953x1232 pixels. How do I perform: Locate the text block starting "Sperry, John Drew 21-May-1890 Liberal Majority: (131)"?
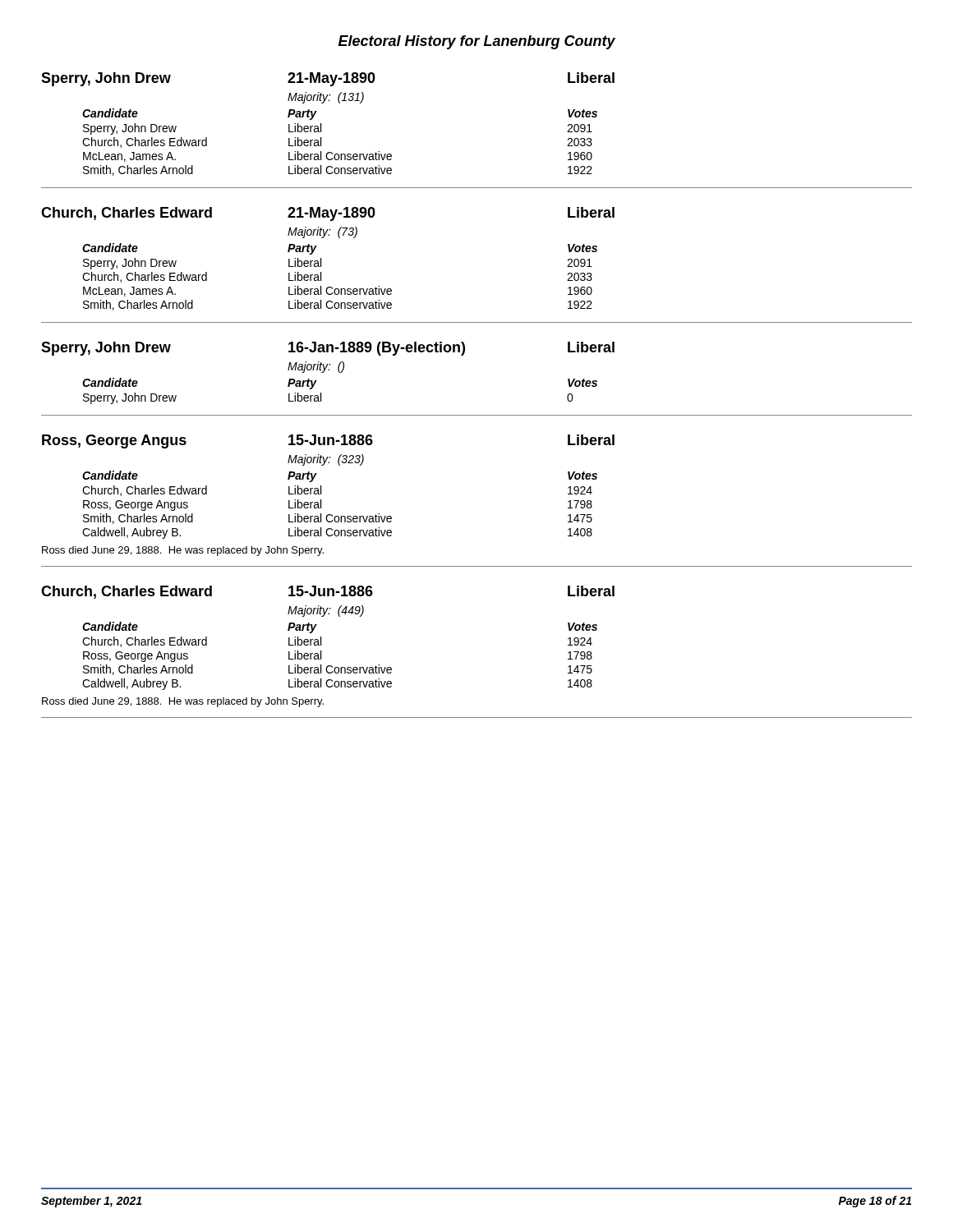tap(328, 79)
